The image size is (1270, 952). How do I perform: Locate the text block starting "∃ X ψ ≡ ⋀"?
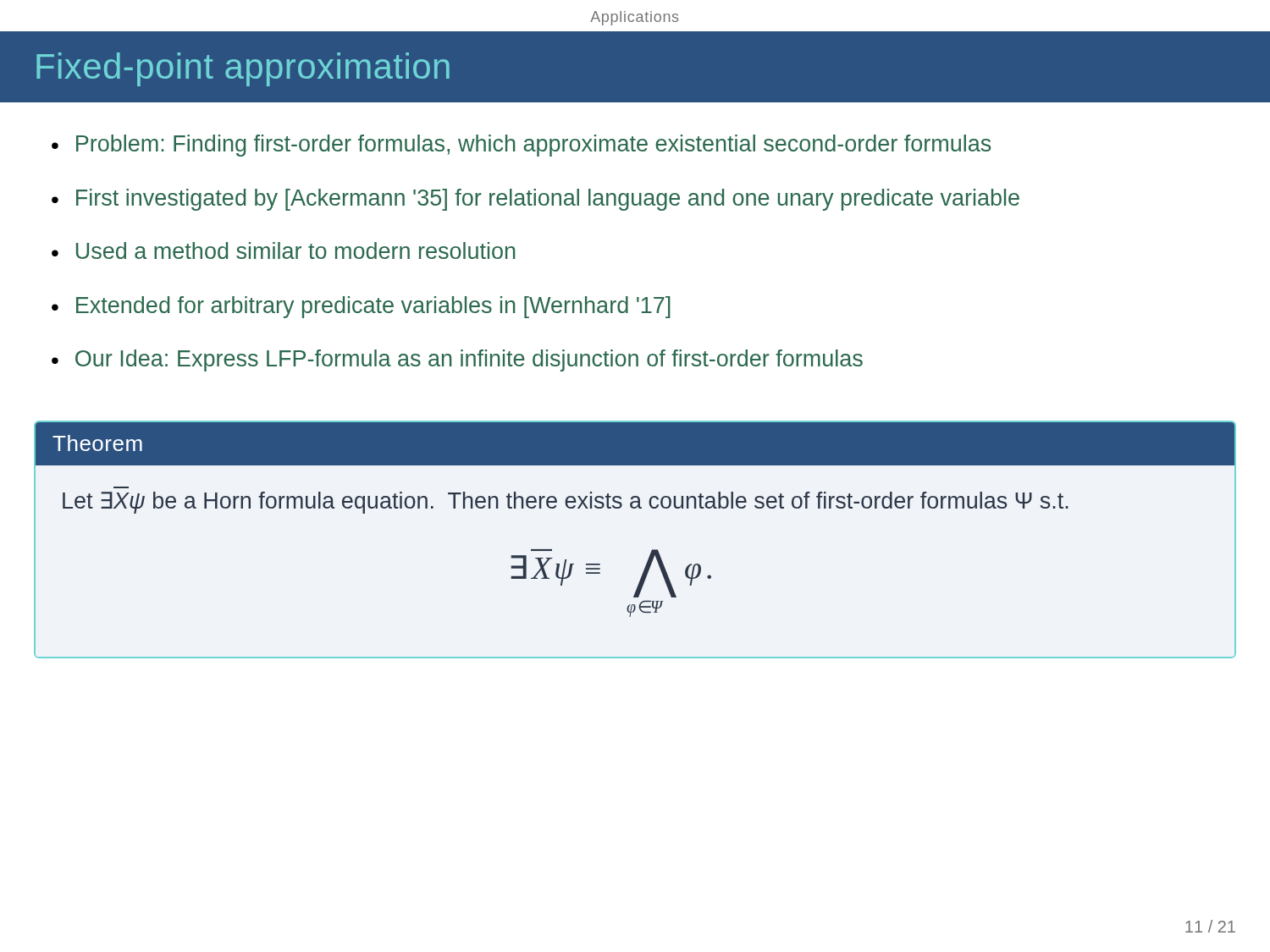coord(635,582)
